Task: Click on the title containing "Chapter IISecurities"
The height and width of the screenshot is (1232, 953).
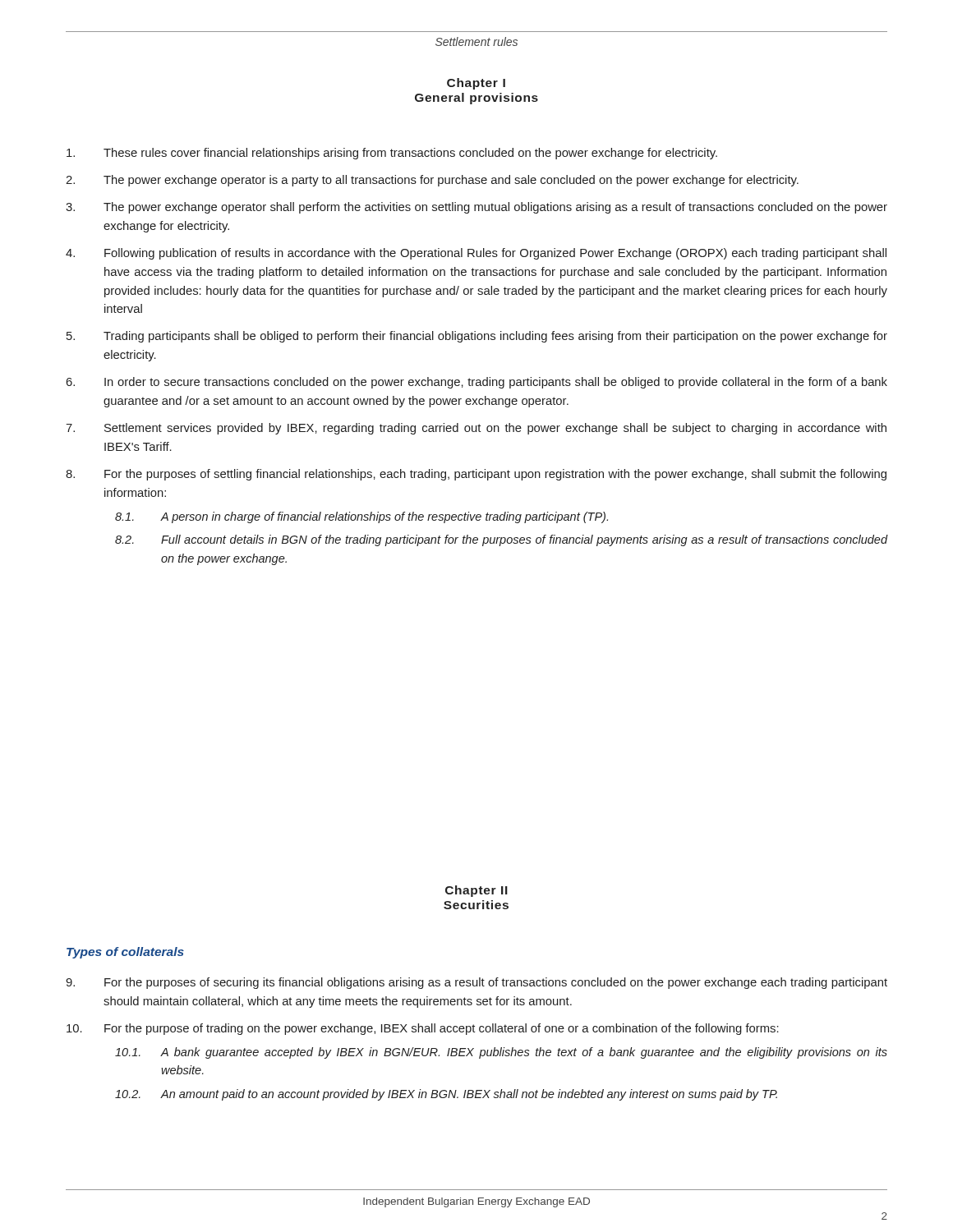Action: [476, 897]
